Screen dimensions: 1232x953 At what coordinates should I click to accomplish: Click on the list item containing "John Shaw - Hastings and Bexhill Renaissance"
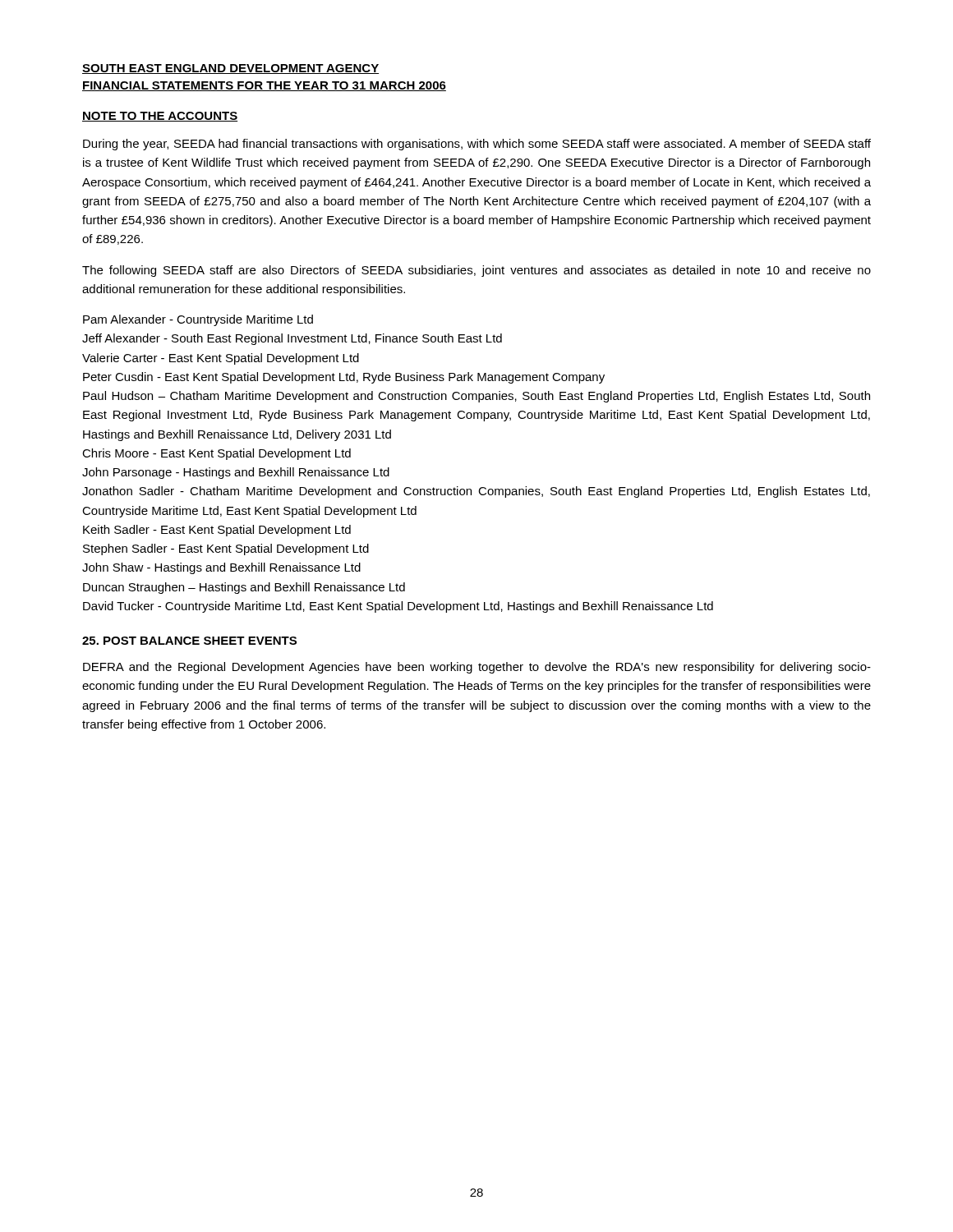[222, 567]
